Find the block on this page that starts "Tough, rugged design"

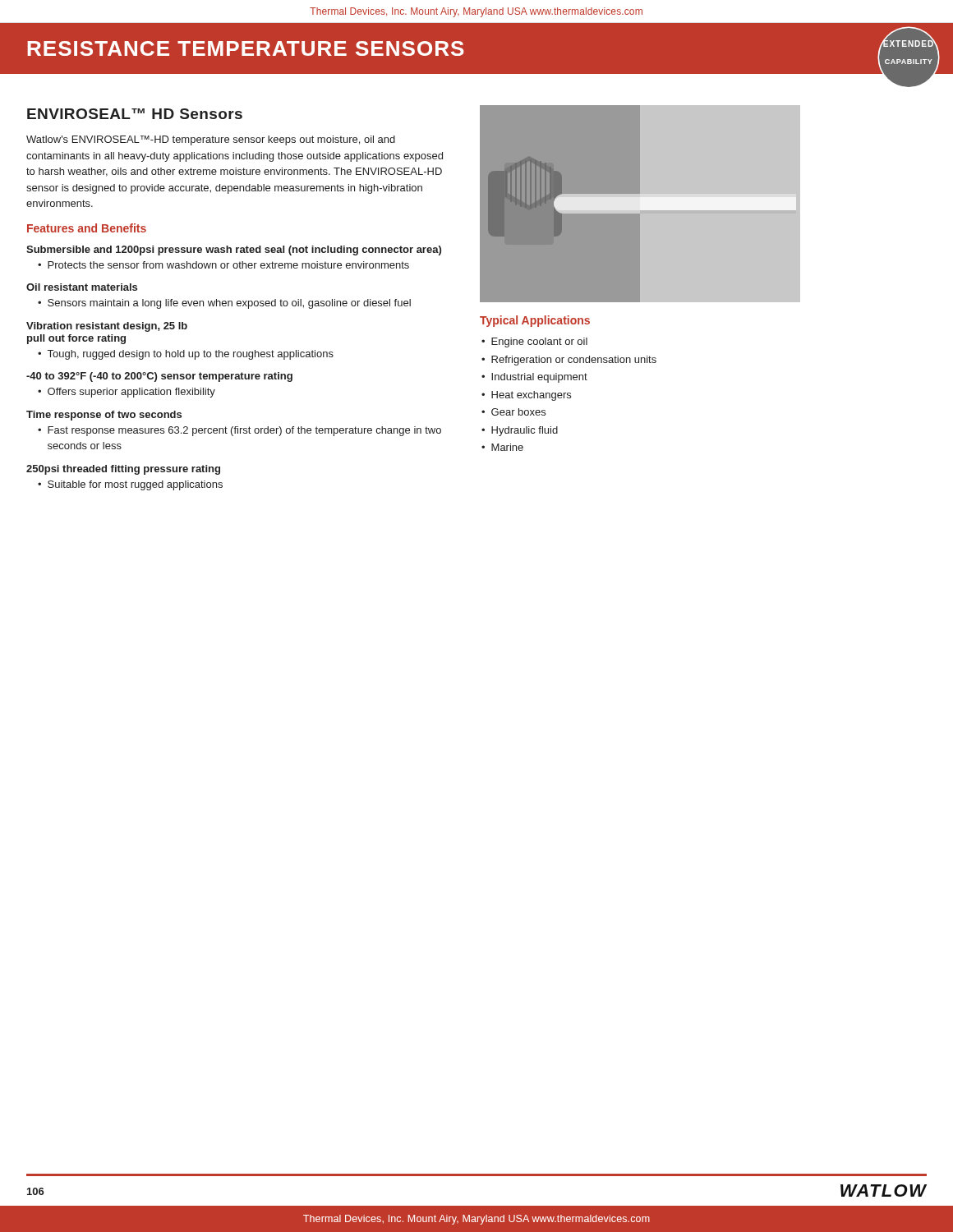(190, 353)
